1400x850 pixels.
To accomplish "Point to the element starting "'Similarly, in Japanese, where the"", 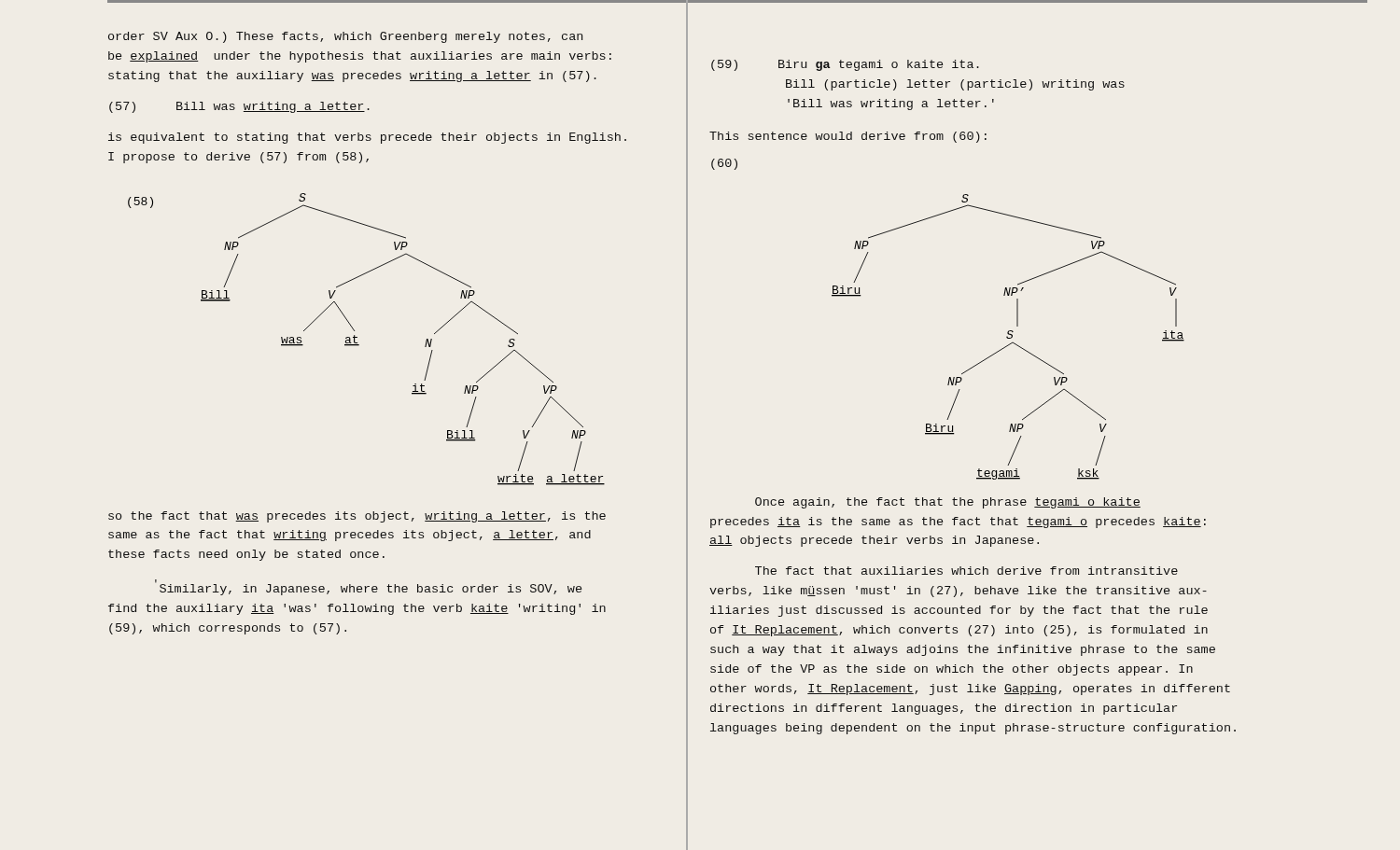I will 387,608.
